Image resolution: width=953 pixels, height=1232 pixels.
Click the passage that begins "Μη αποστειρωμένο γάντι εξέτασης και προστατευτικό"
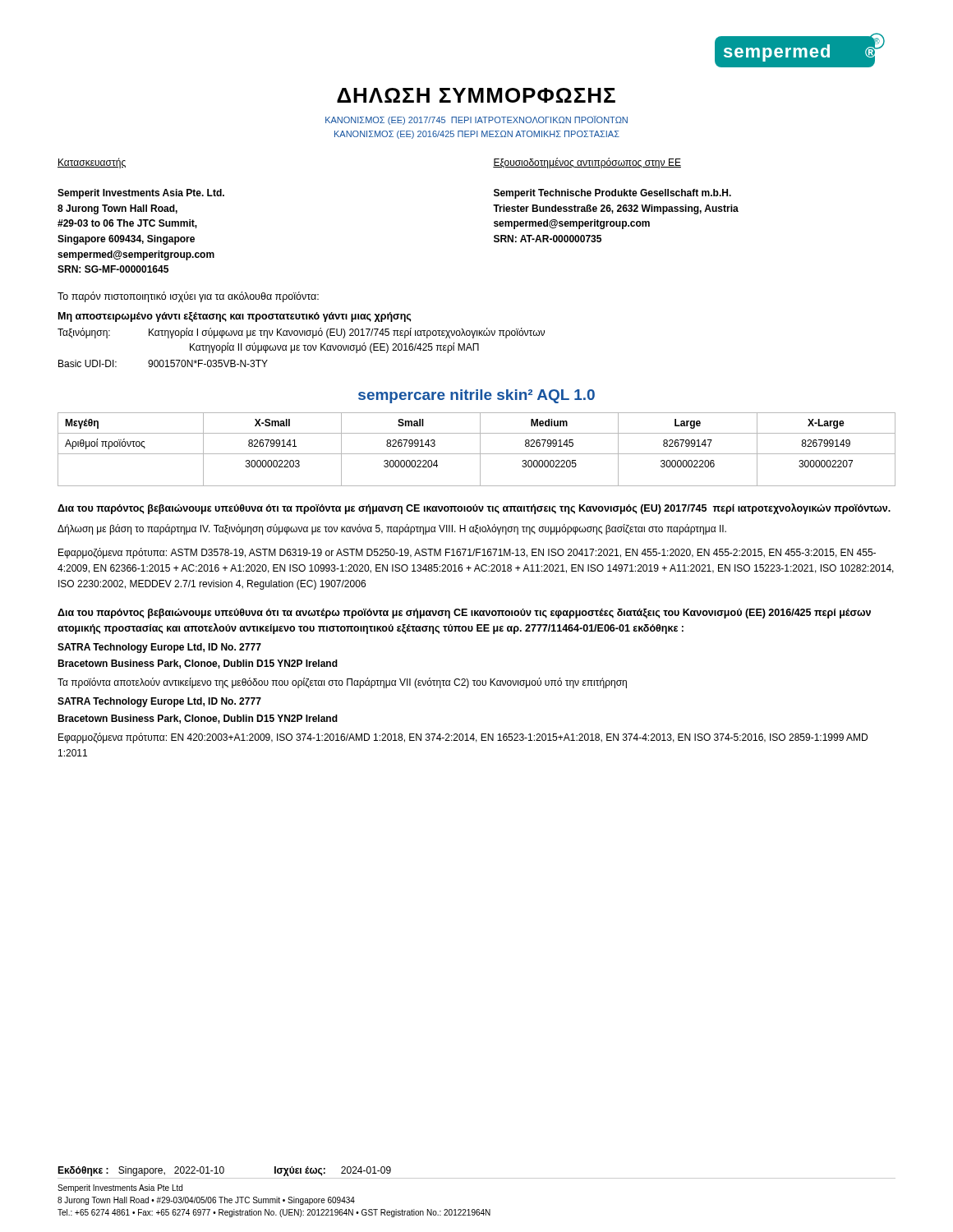234,316
